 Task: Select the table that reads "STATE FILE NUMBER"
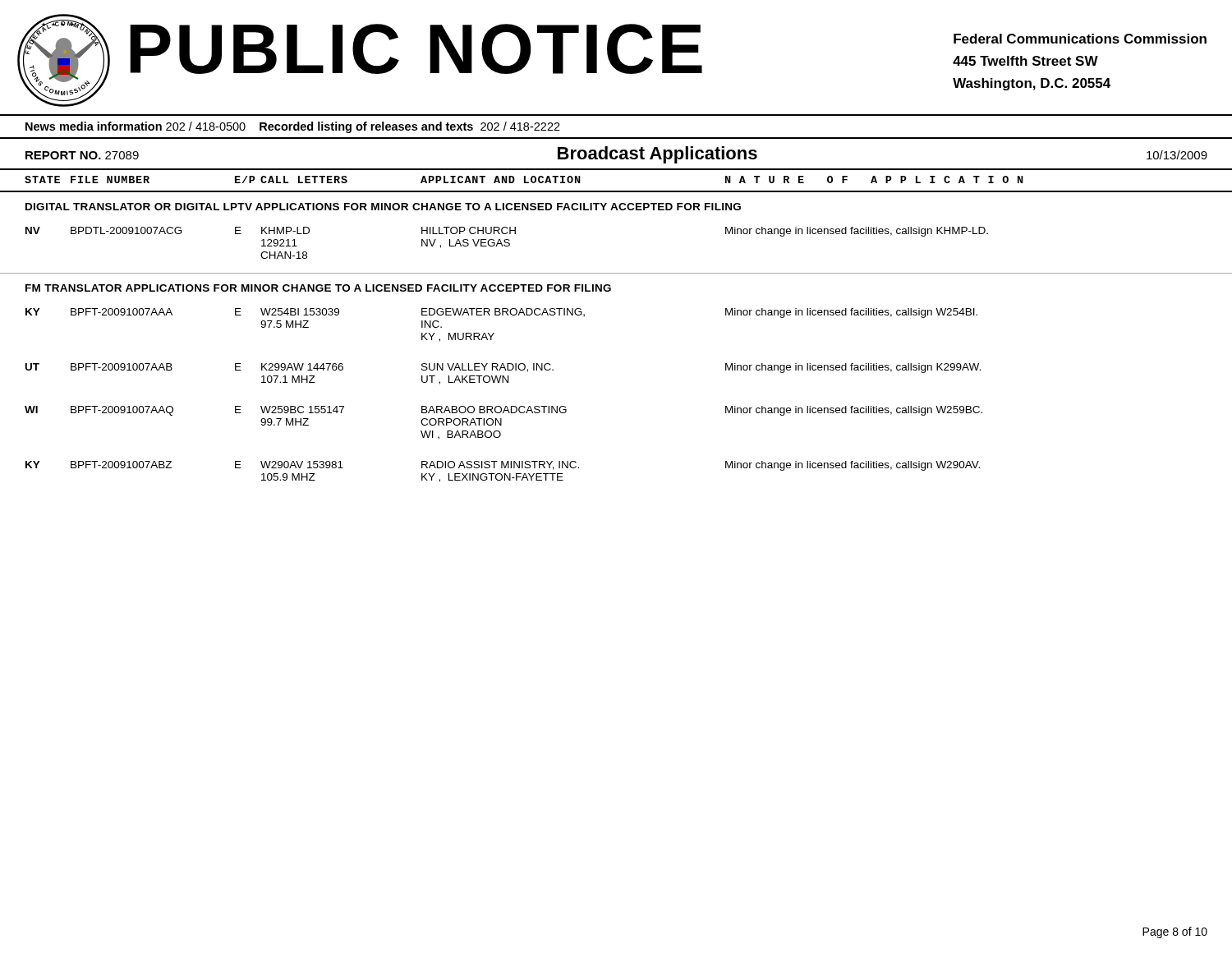coord(616,181)
